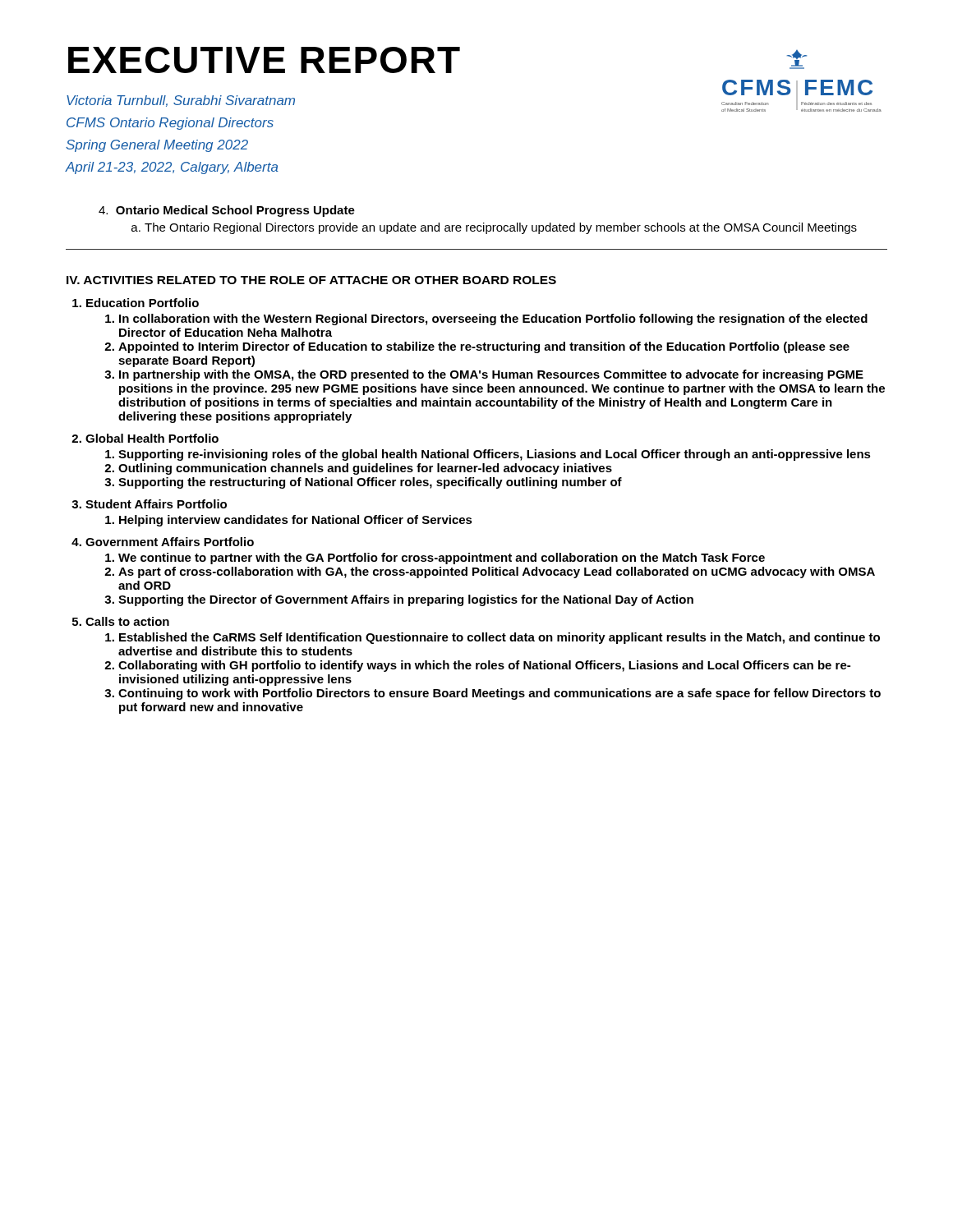Select the list item that says "Helping interview candidates for National"

coord(295,520)
